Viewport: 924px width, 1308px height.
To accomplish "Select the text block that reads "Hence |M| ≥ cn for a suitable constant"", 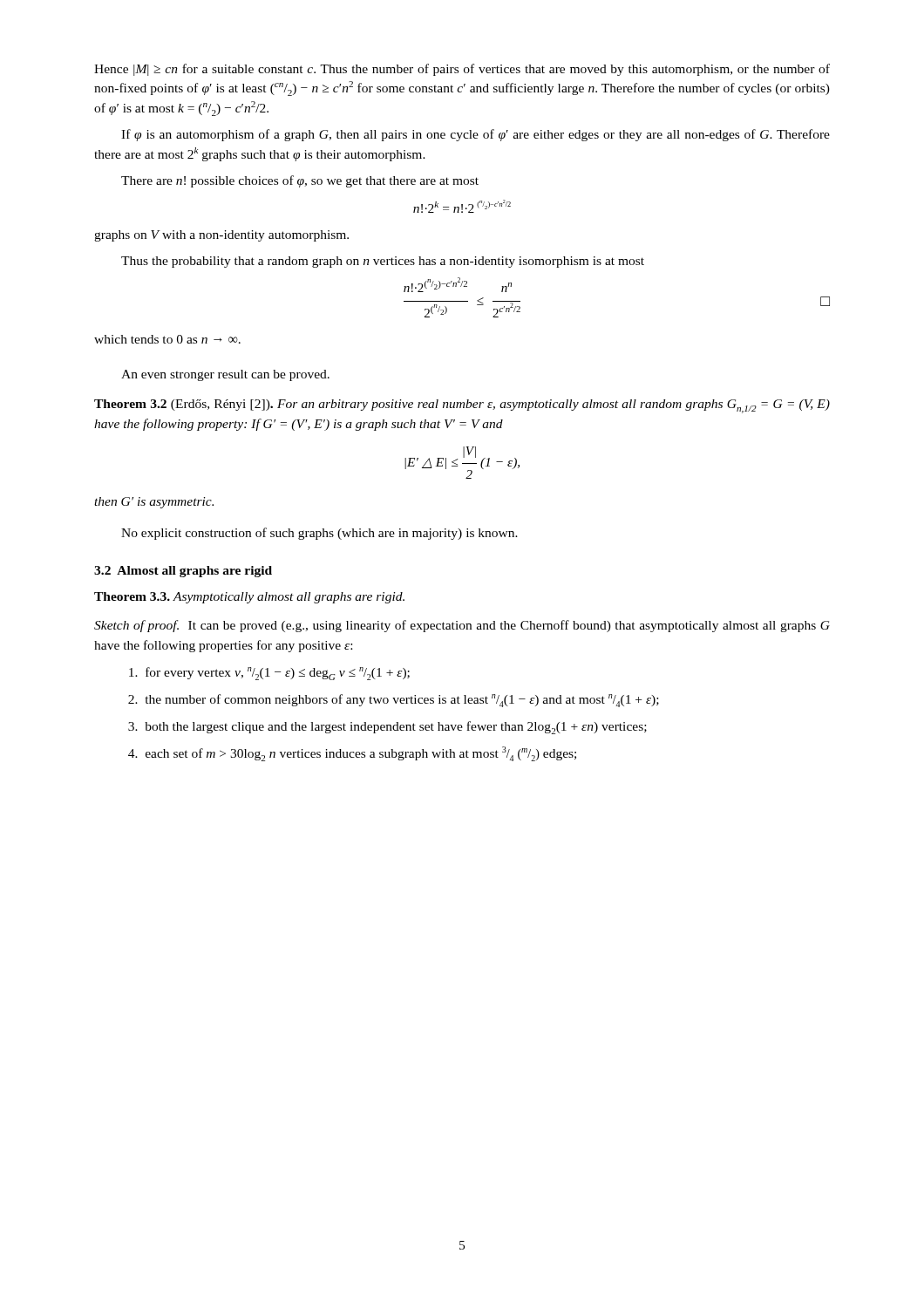I will coord(462,89).
